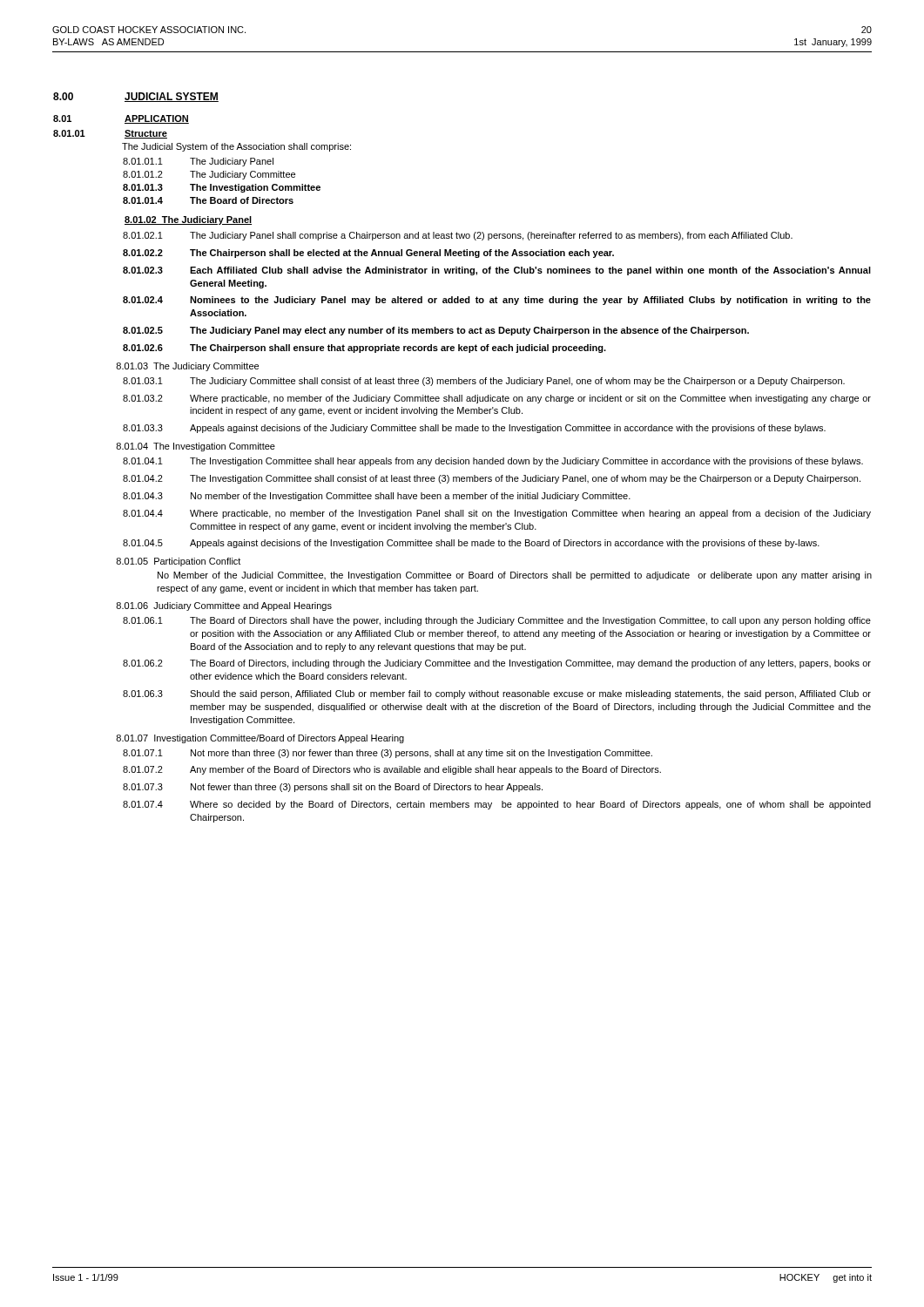Locate the text starting "8.01.06 Judiciary Committee and Appeal Hearings"
The image size is (924, 1307).
(x=192, y=605)
